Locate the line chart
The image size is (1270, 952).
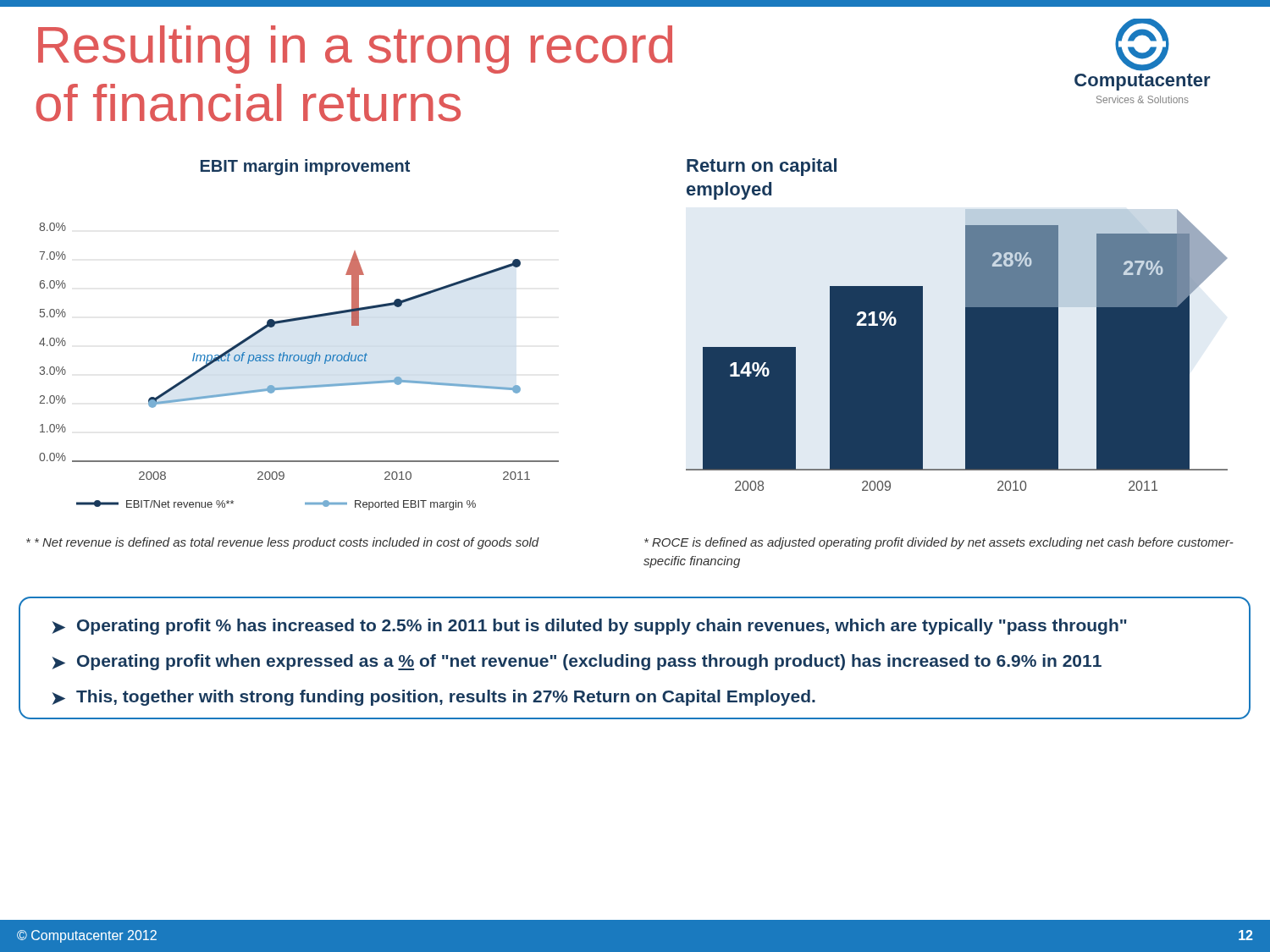[305, 339]
